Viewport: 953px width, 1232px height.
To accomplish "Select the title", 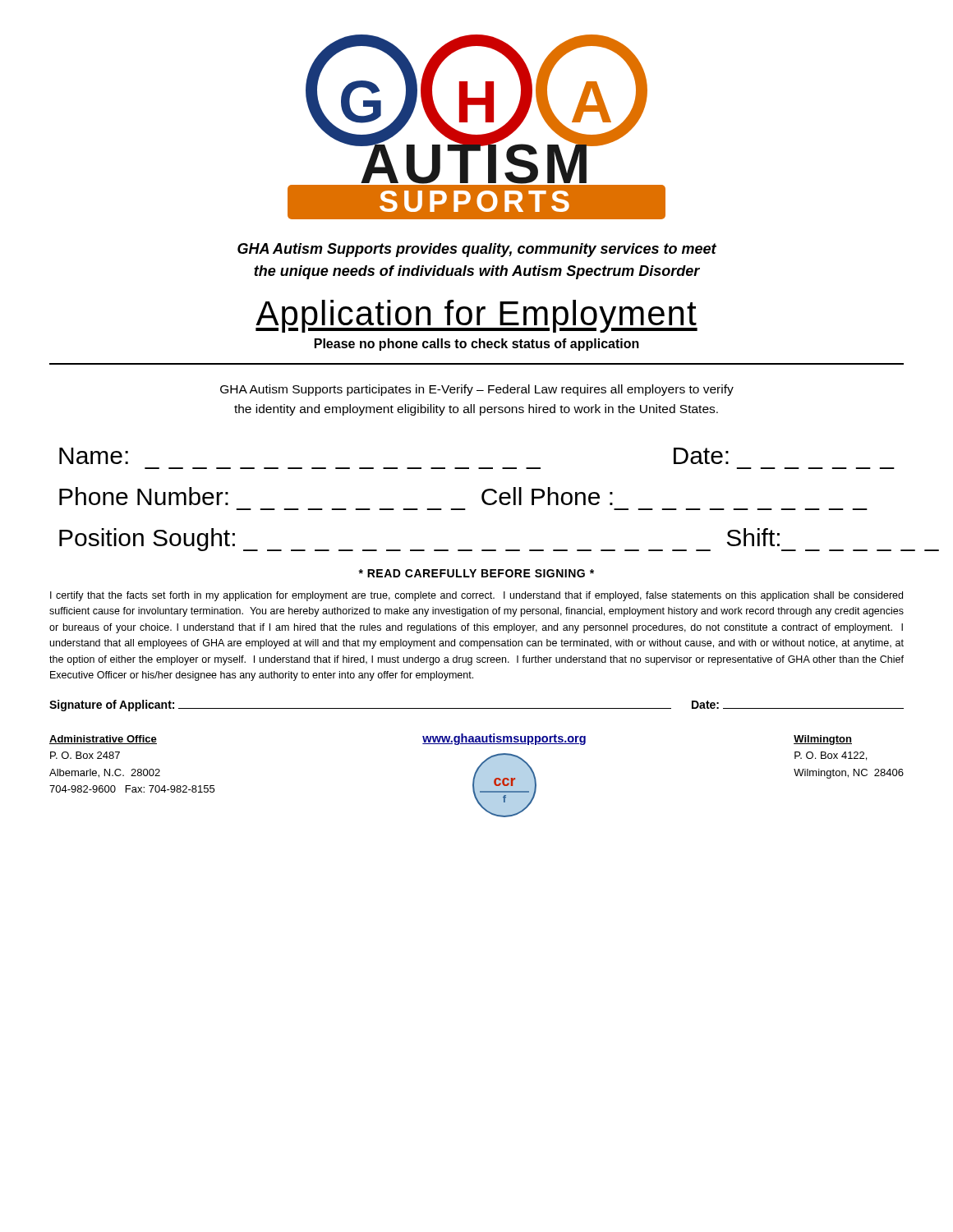I will pos(476,313).
